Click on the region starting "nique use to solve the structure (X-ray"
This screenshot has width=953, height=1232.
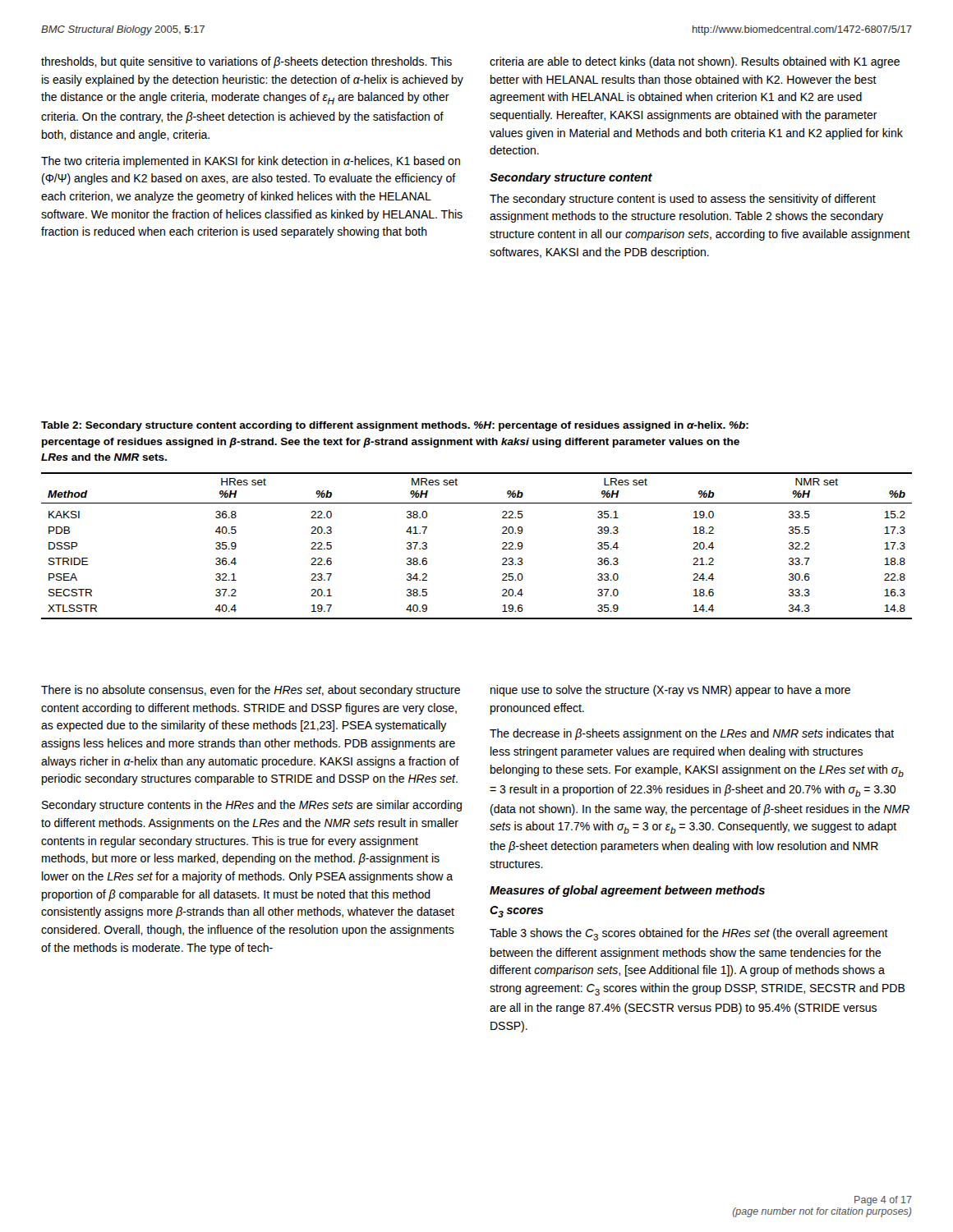tap(701, 699)
